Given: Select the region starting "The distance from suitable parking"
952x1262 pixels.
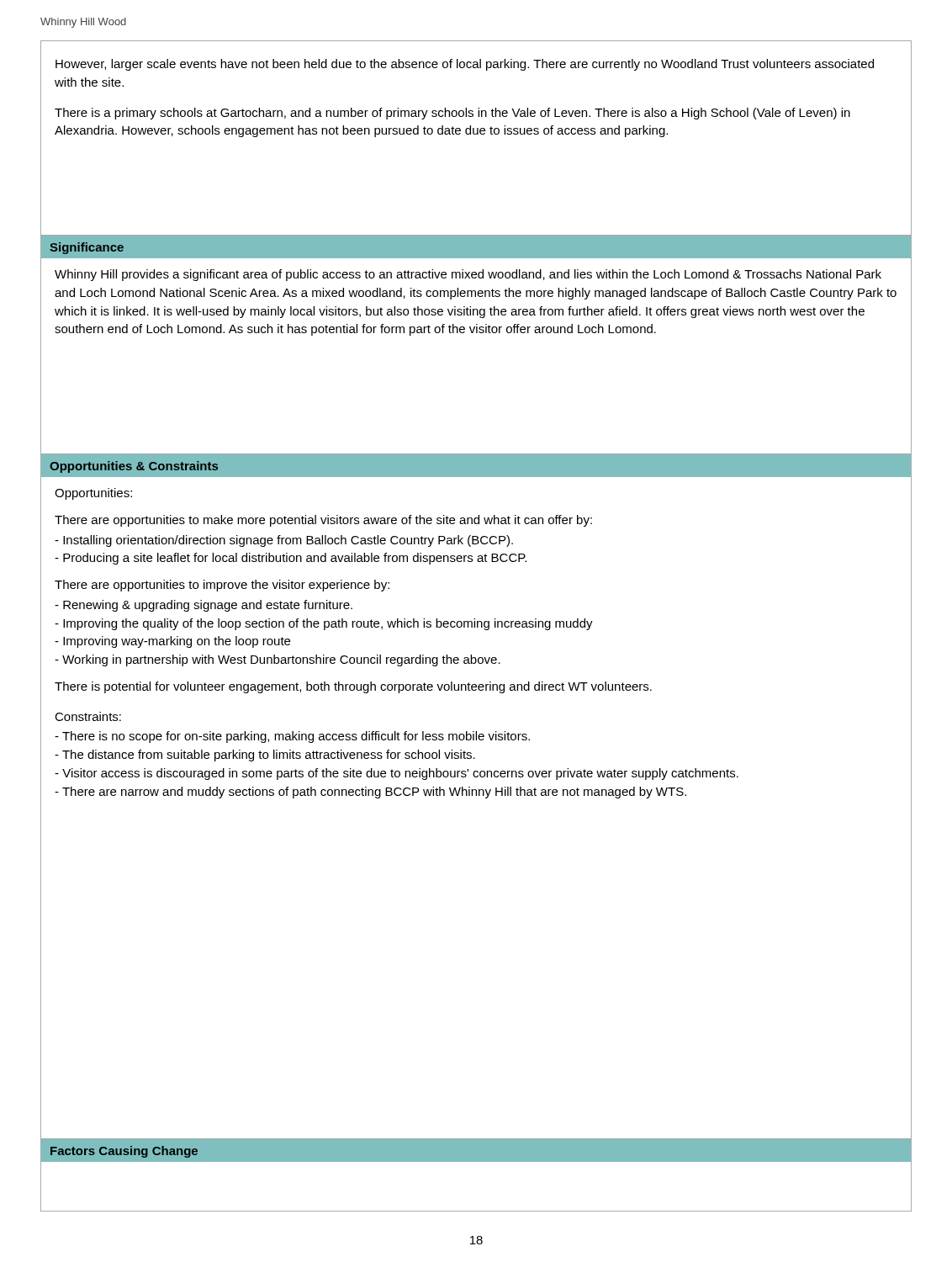Looking at the screenshot, I should [x=265, y=754].
